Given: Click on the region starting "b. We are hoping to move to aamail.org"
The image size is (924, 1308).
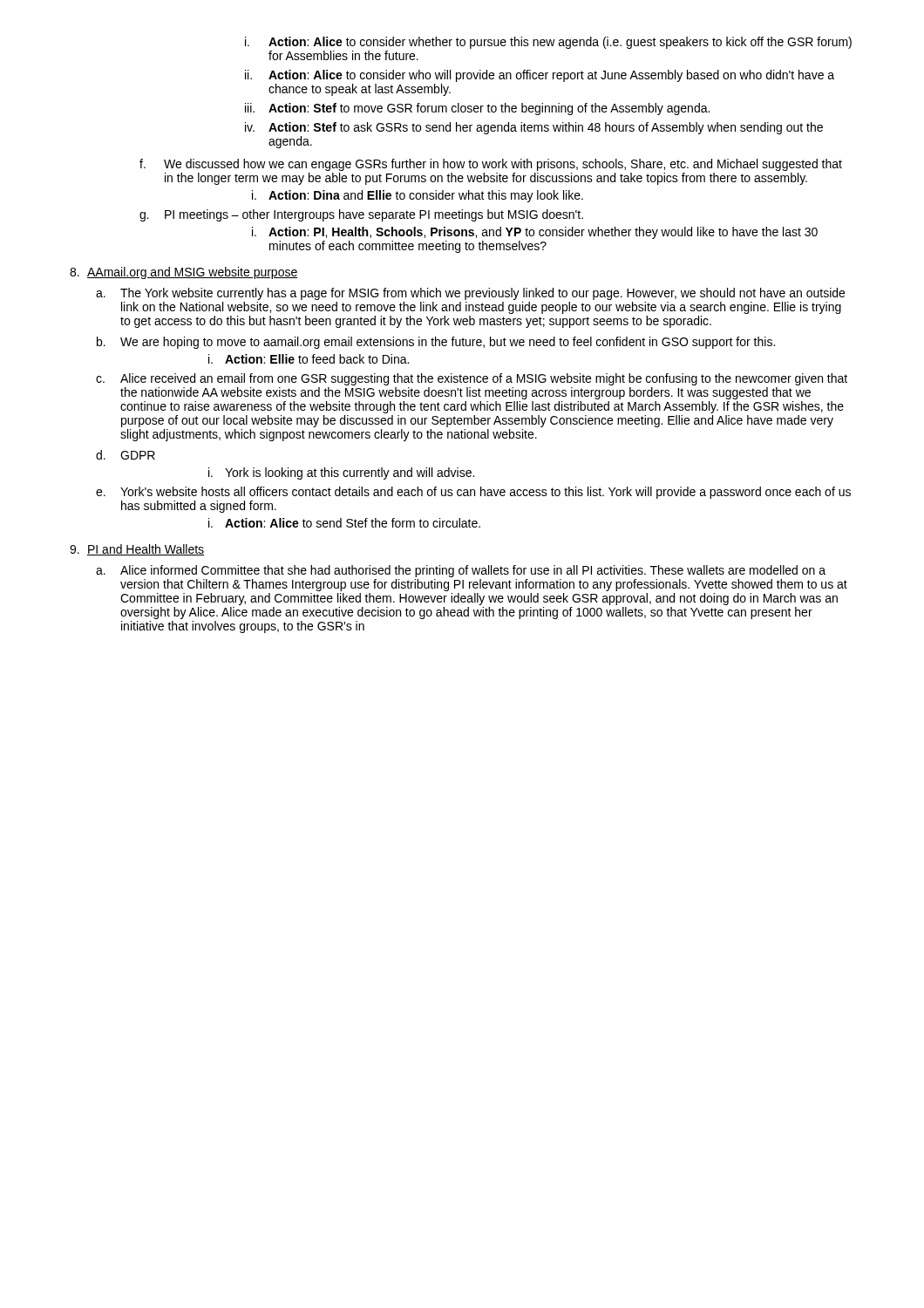Looking at the screenshot, I should (475, 351).
